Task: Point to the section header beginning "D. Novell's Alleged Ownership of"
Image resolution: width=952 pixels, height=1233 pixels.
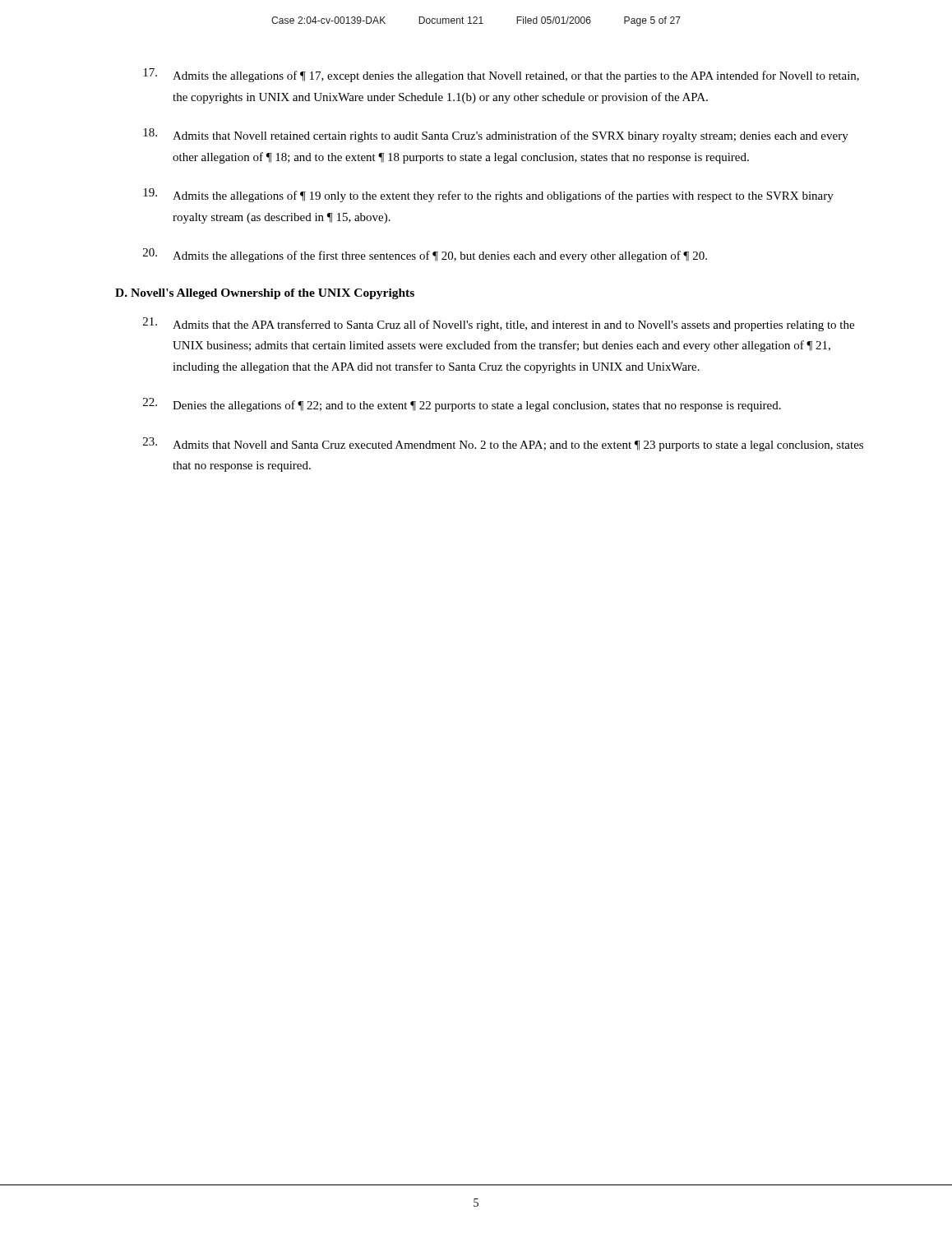Action: [265, 292]
